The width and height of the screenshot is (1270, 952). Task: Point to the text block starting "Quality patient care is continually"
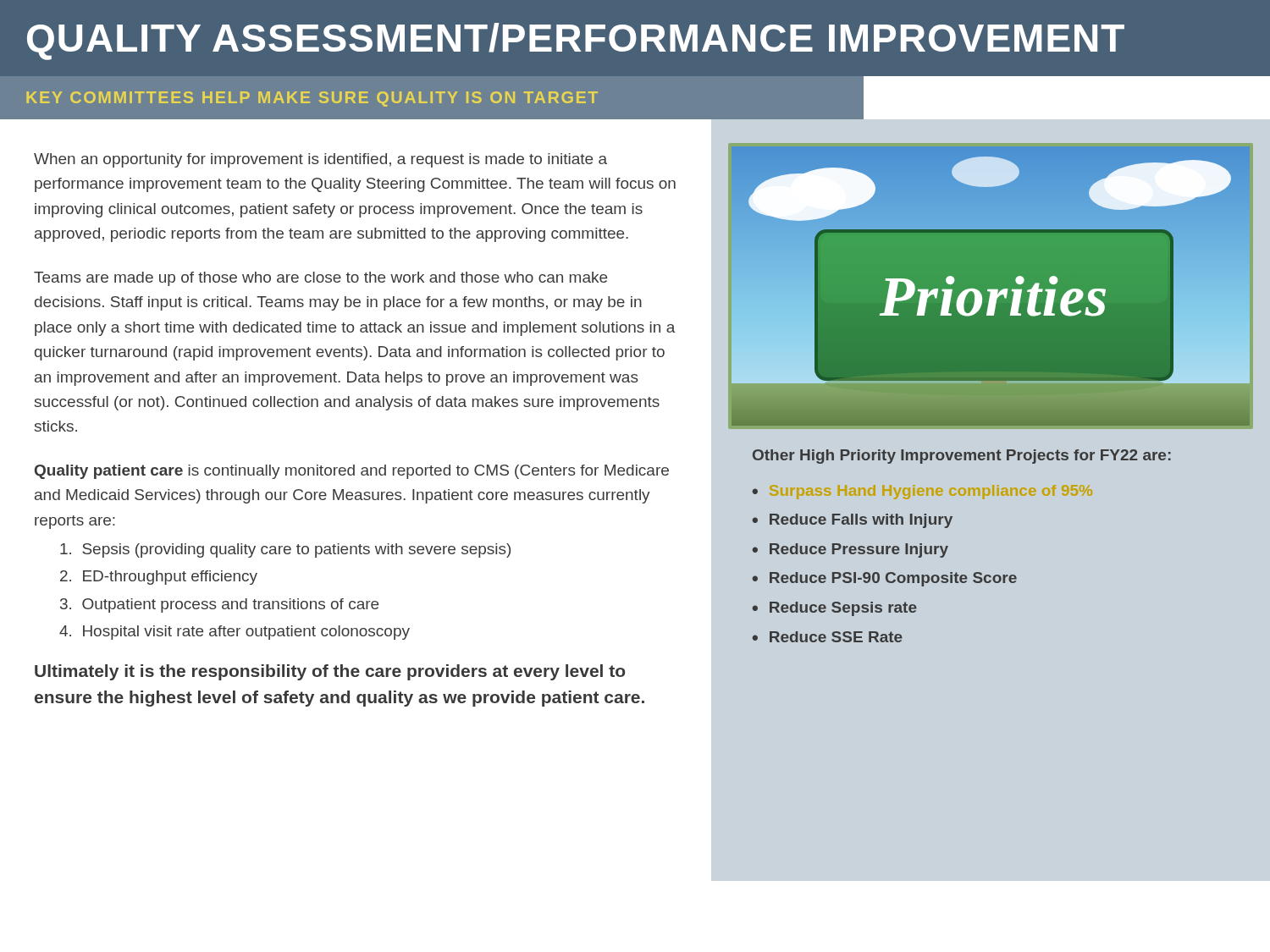(352, 495)
